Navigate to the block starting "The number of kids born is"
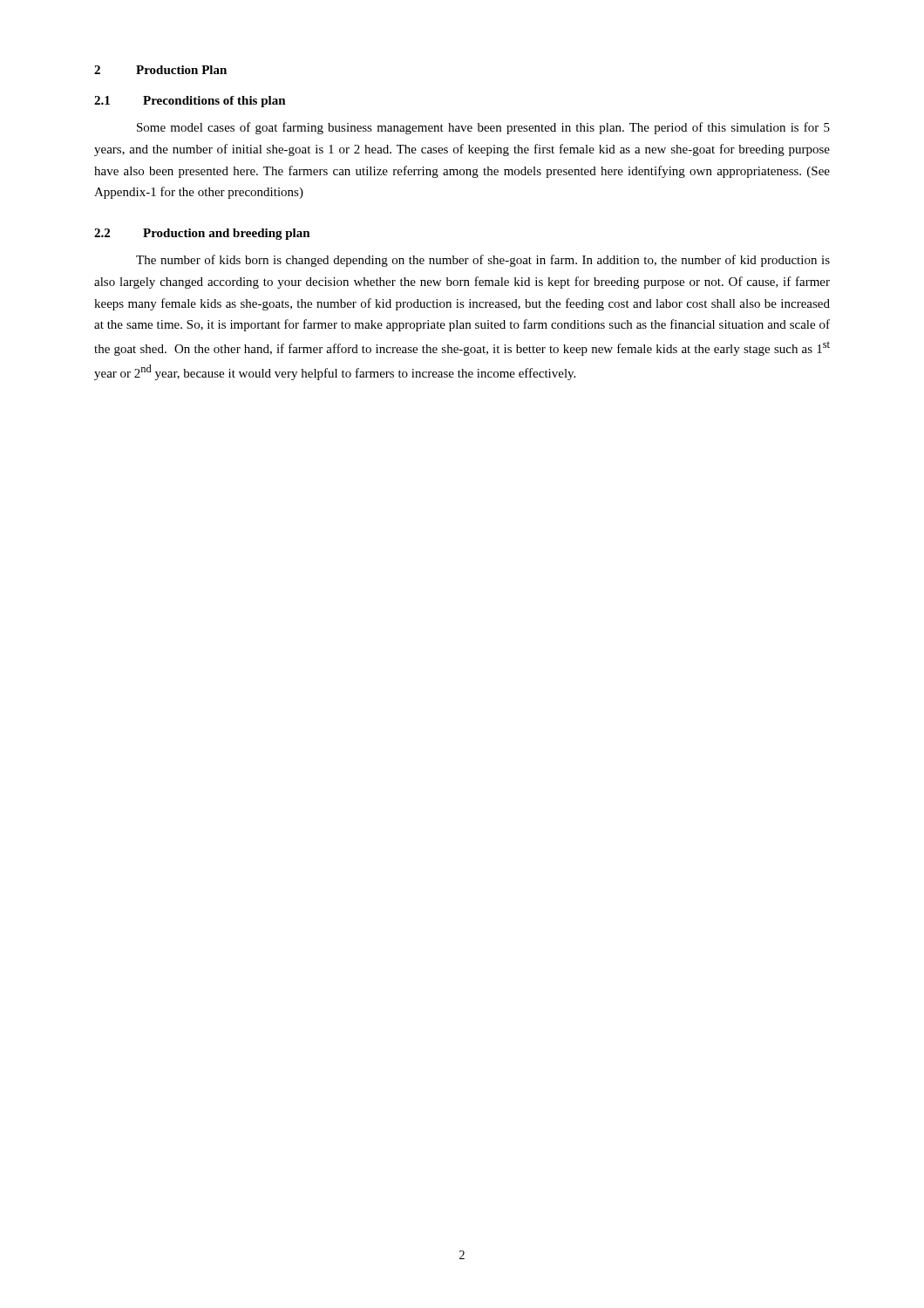The height and width of the screenshot is (1308, 924). pyautogui.click(x=462, y=316)
